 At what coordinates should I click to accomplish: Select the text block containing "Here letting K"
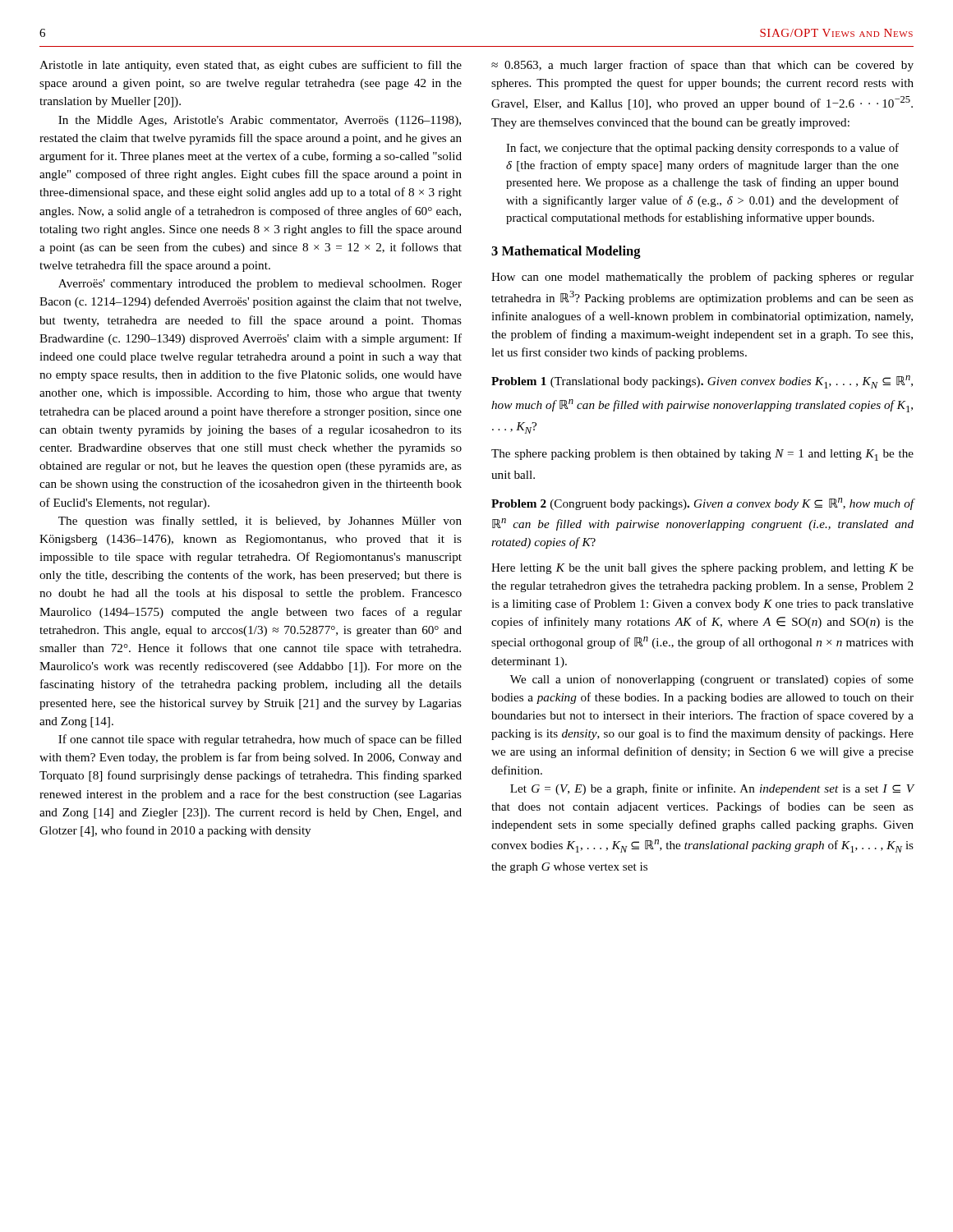[702, 717]
